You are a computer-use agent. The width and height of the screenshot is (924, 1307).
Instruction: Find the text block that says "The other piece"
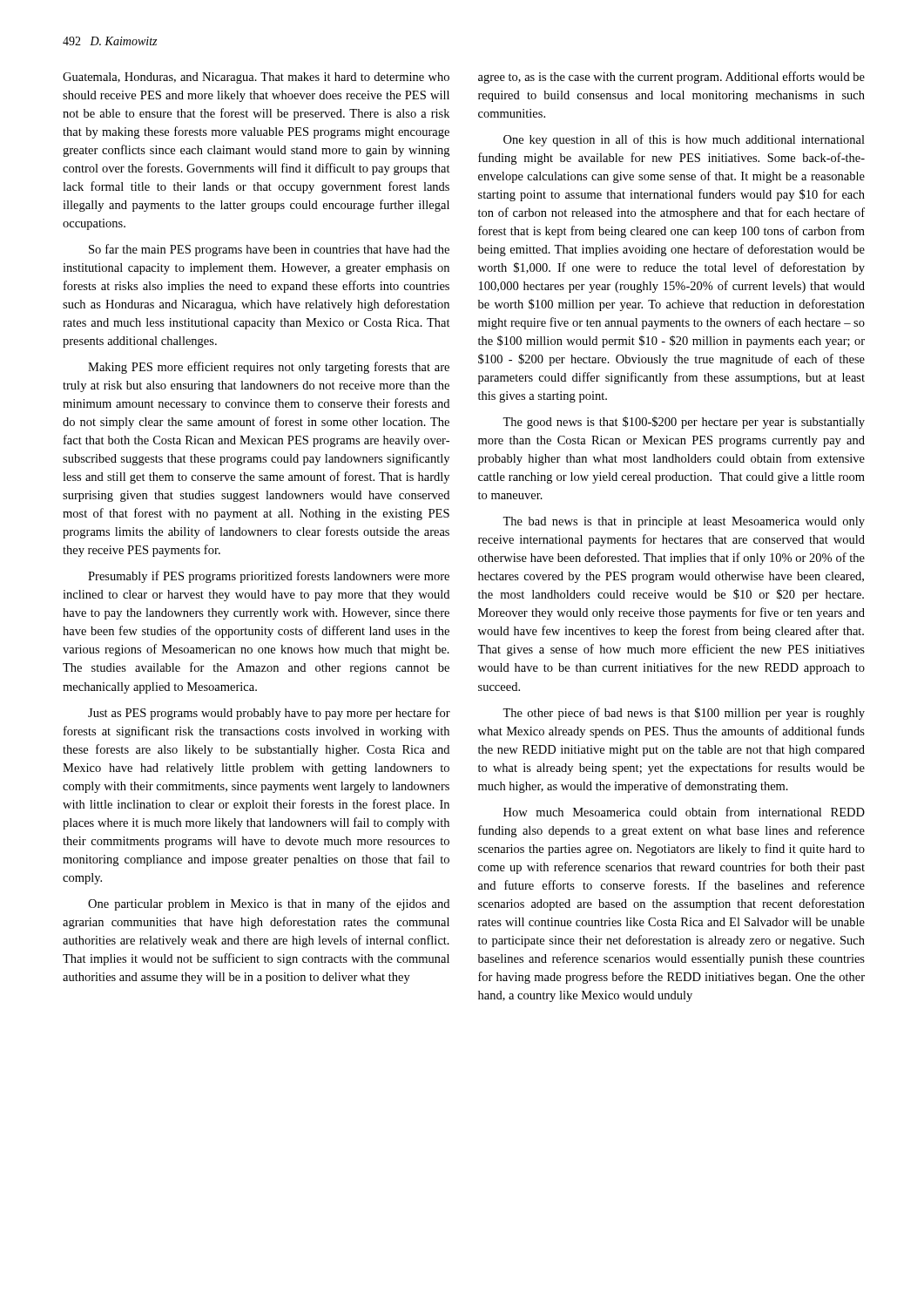pyautogui.click(x=671, y=749)
